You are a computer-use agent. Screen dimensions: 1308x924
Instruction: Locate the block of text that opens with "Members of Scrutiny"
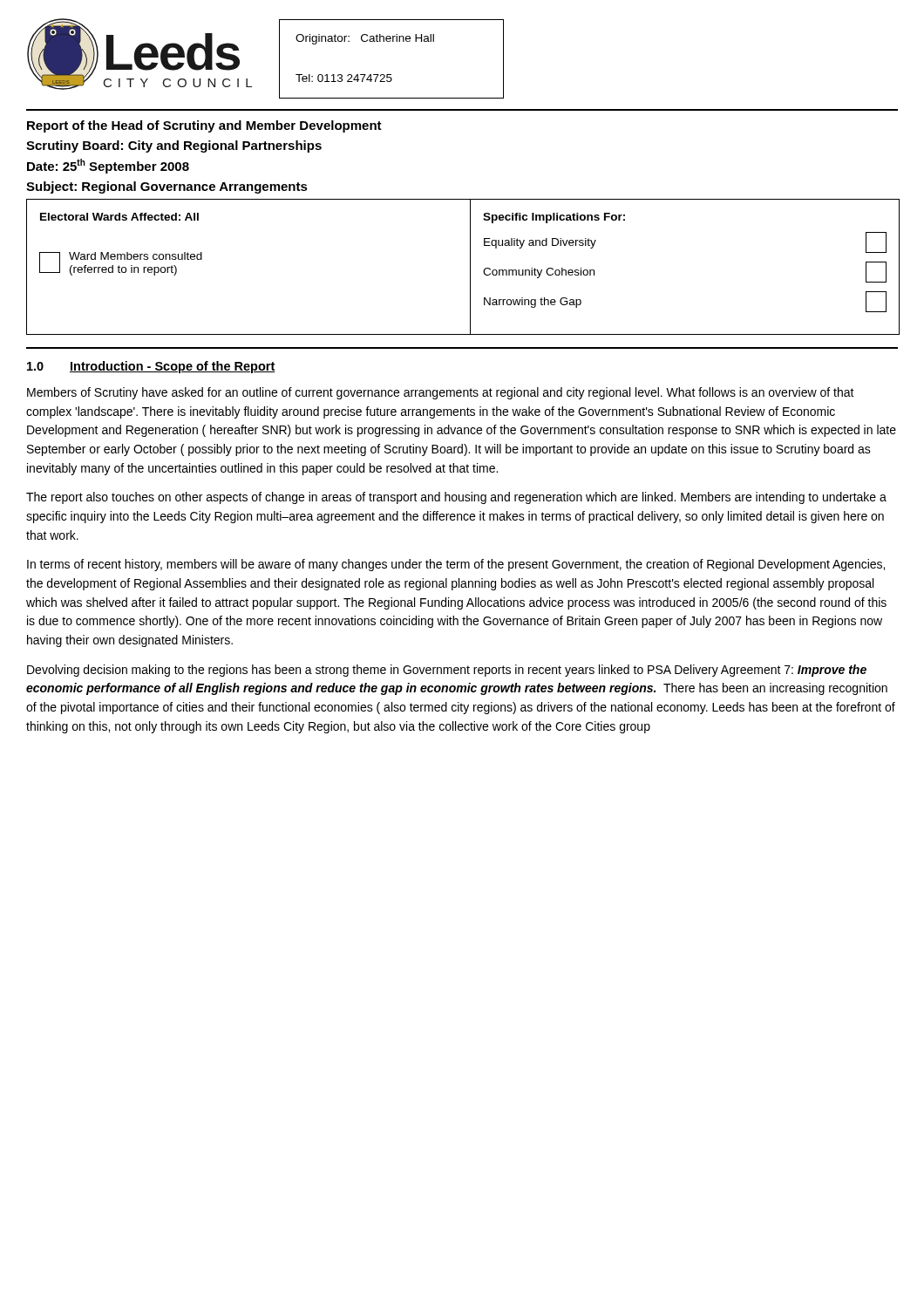(x=461, y=430)
